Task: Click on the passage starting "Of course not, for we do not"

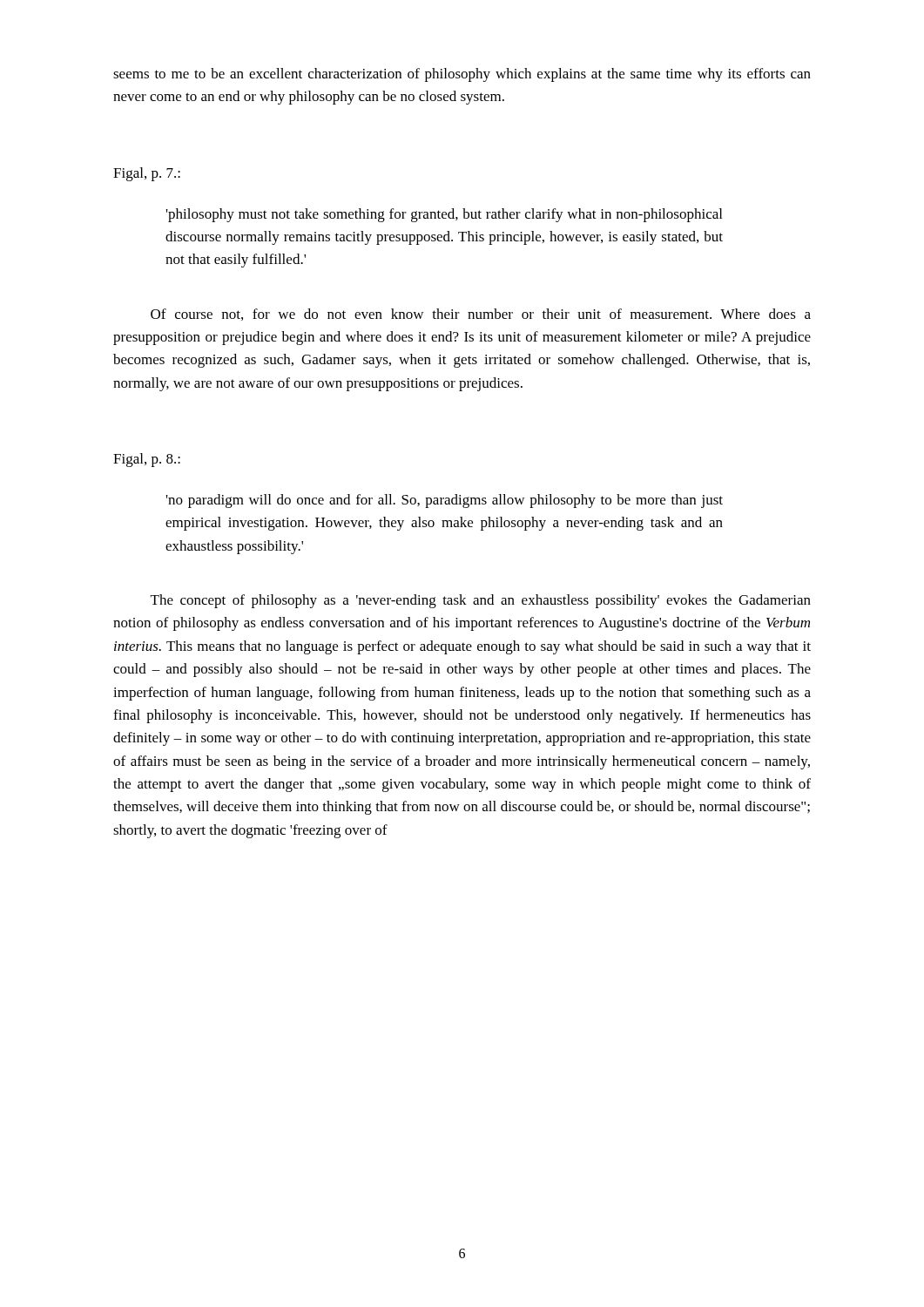Action: 462,348
